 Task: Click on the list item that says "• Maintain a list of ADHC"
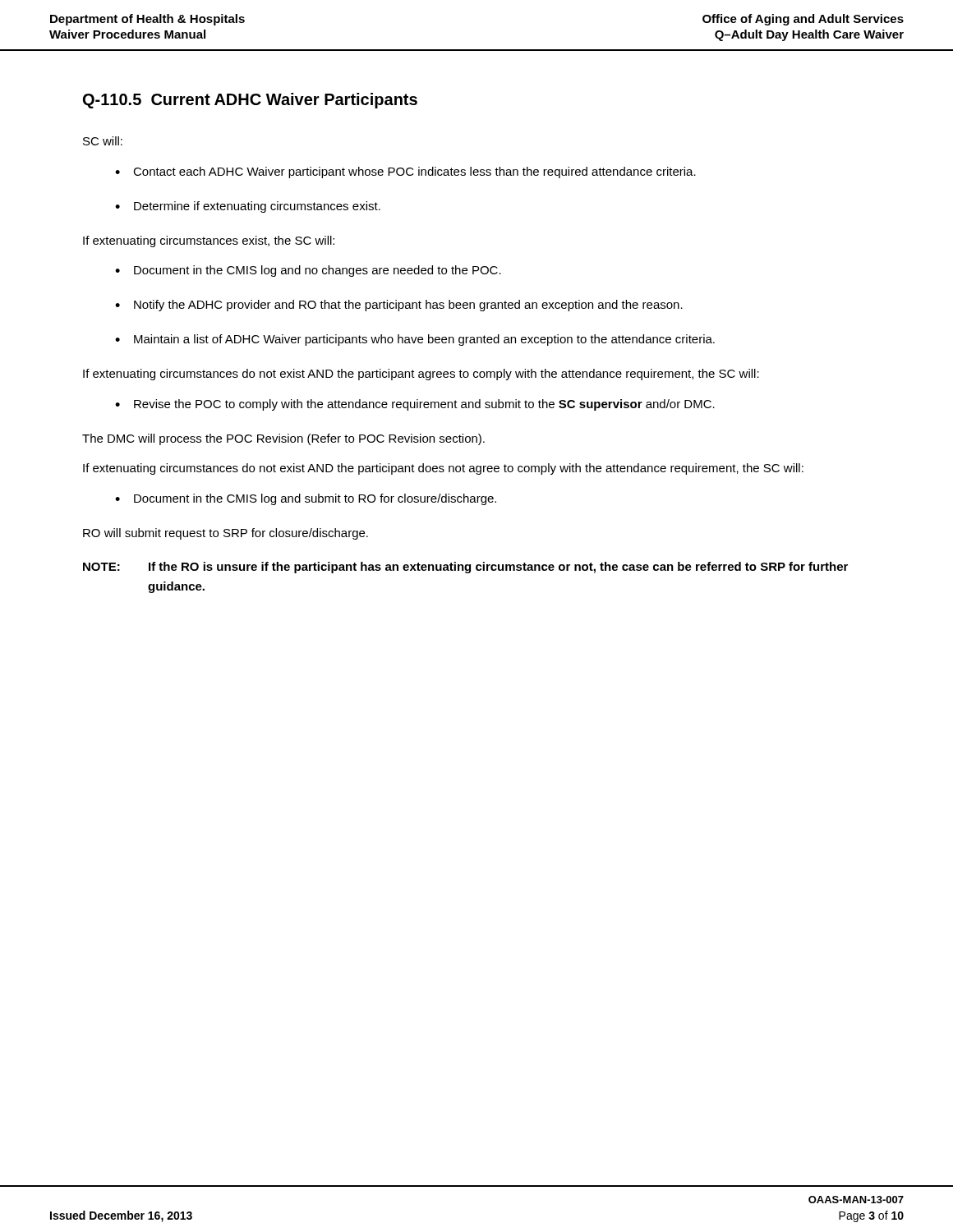[501, 341]
